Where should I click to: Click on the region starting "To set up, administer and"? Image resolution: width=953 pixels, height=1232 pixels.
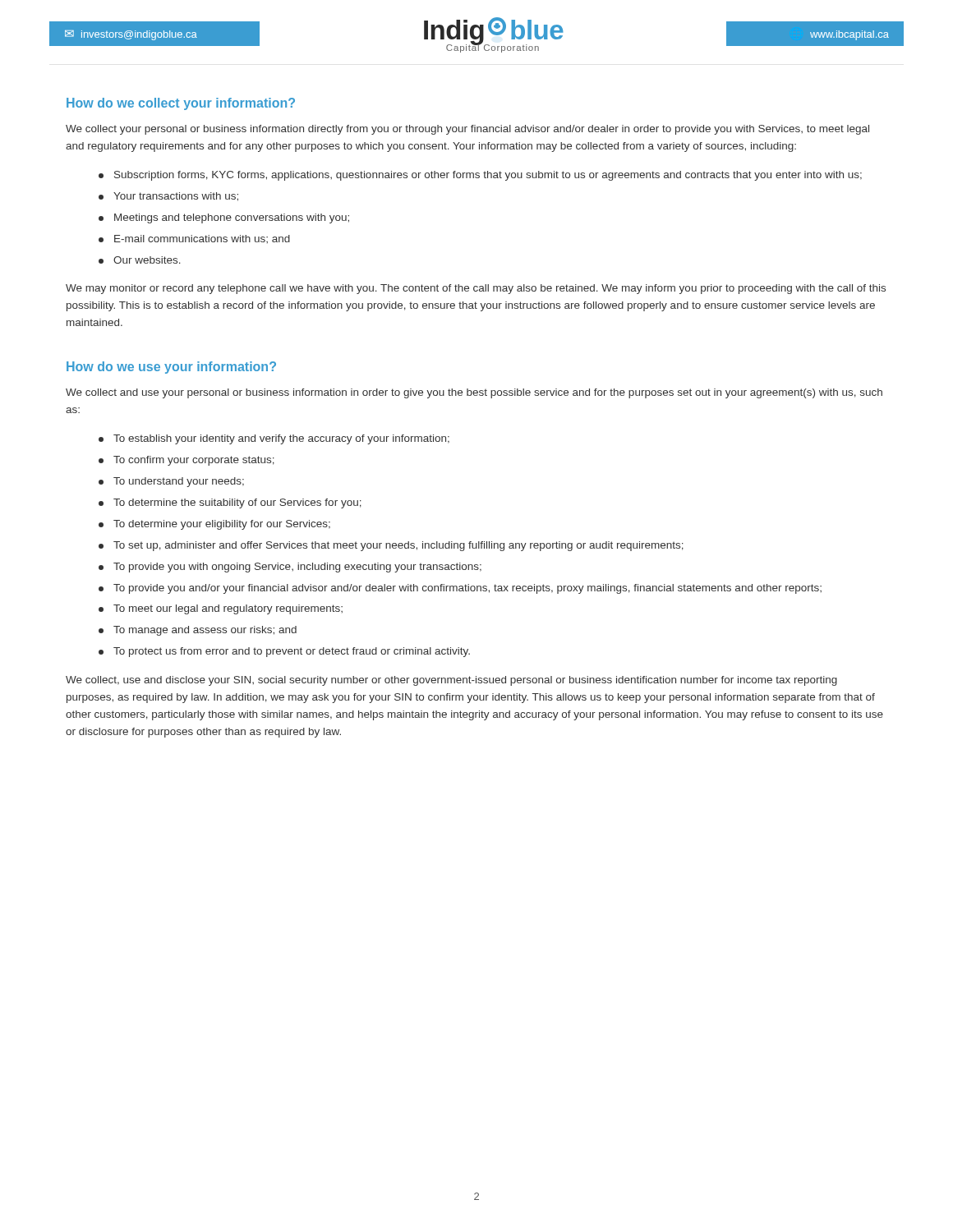(390, 545)
